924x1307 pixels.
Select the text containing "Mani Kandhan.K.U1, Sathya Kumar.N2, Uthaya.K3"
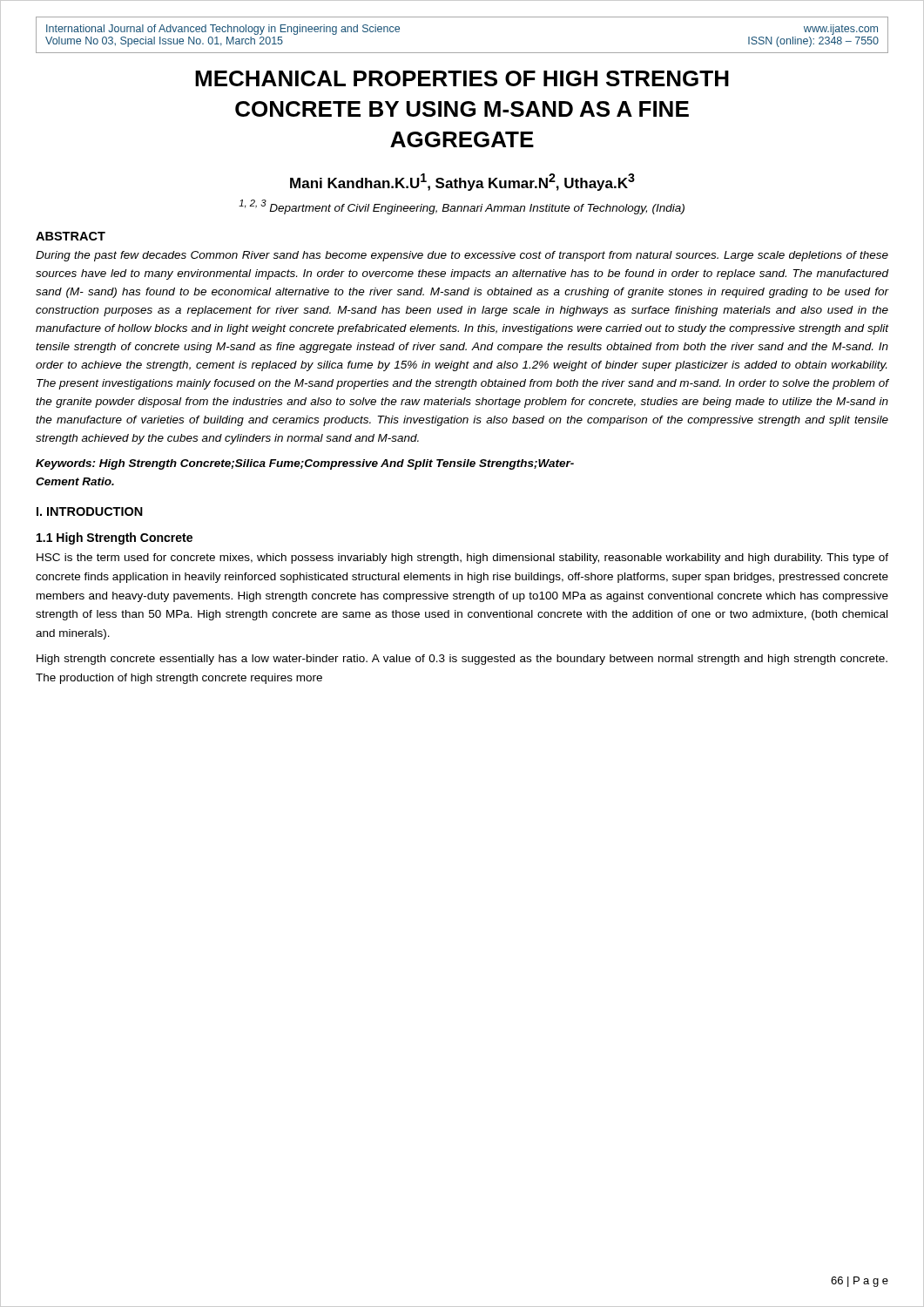point(462,181)
